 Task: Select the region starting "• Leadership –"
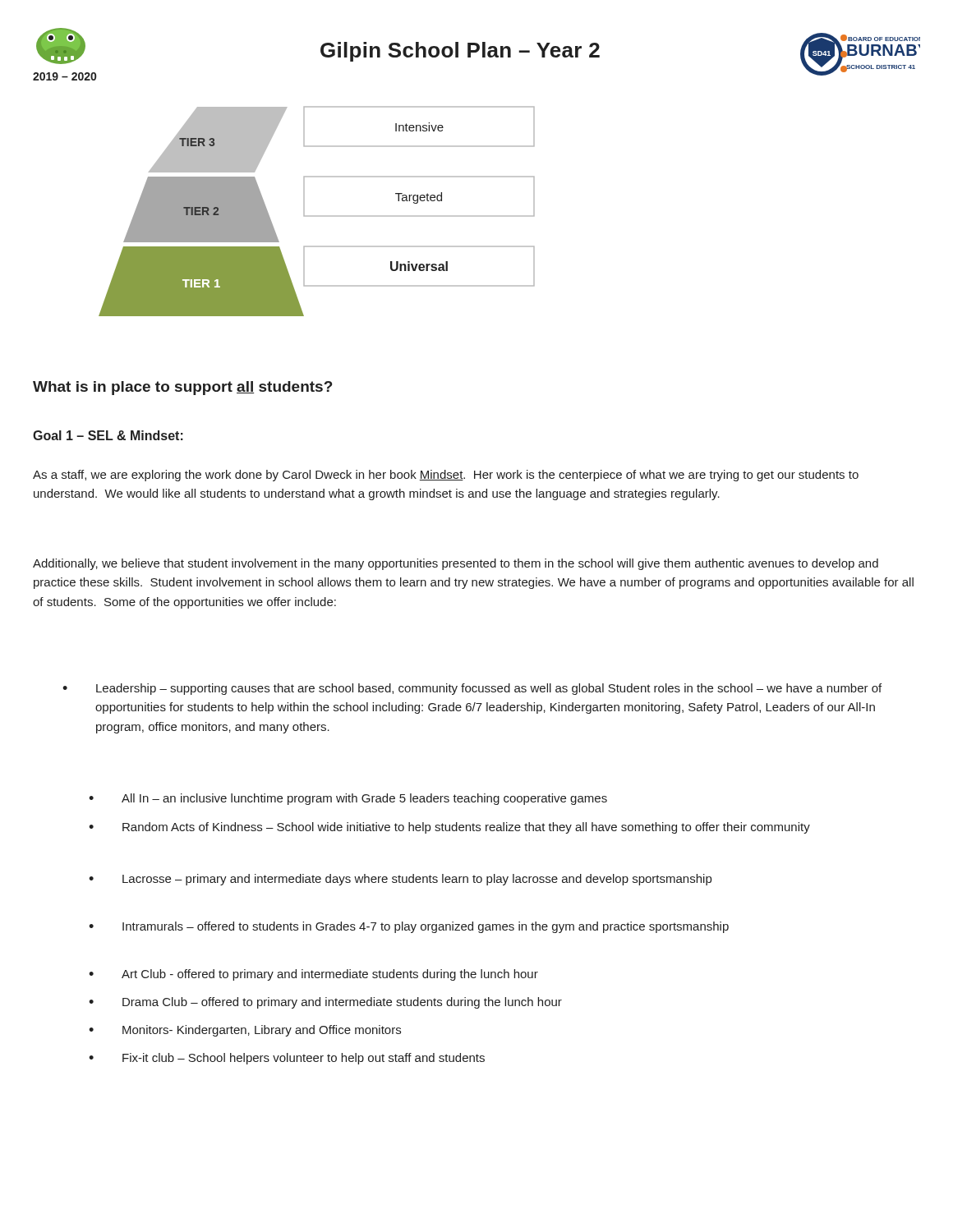coord(476,707)
